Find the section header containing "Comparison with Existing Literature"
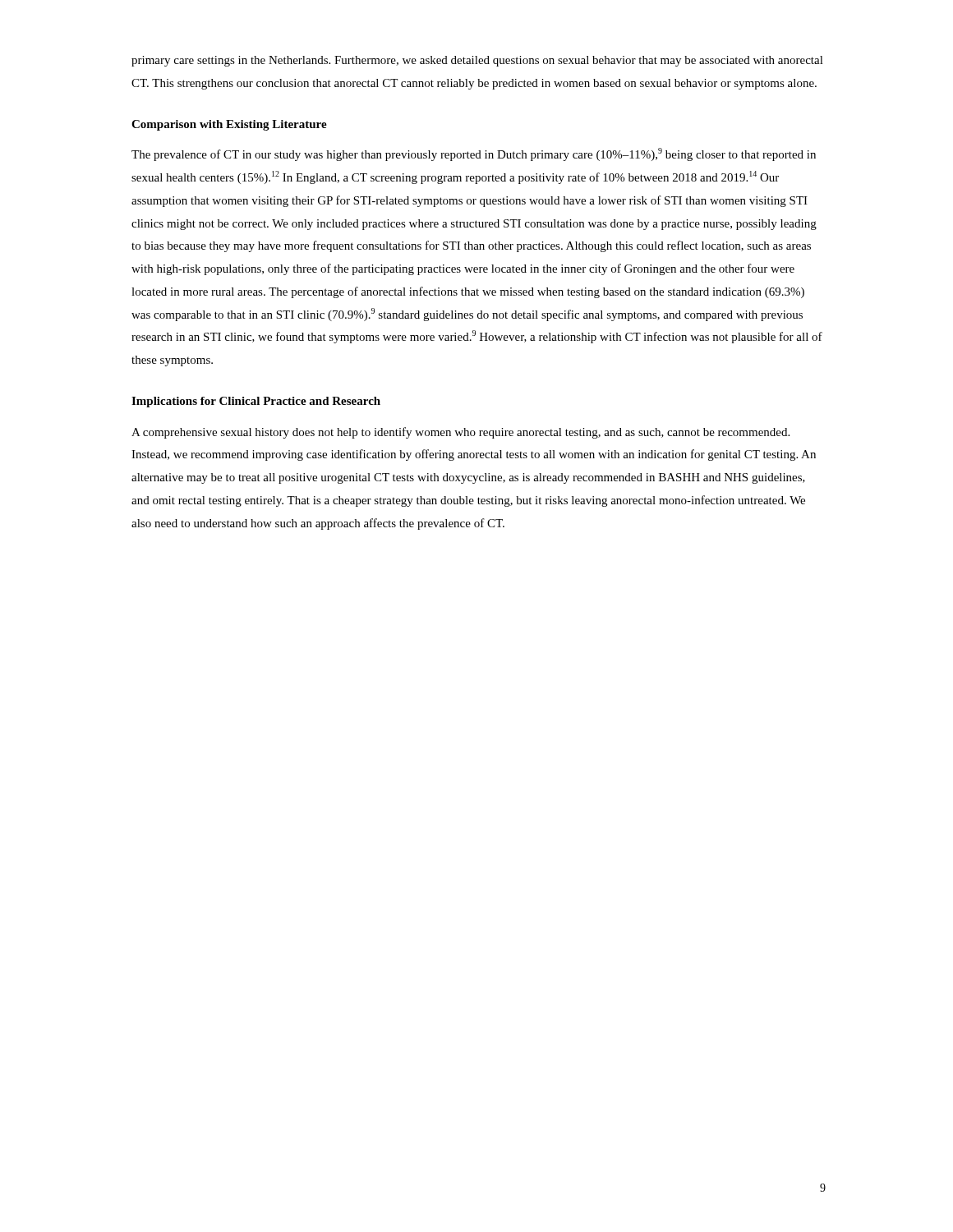953x1232 pixels. (x=229, y=124)
